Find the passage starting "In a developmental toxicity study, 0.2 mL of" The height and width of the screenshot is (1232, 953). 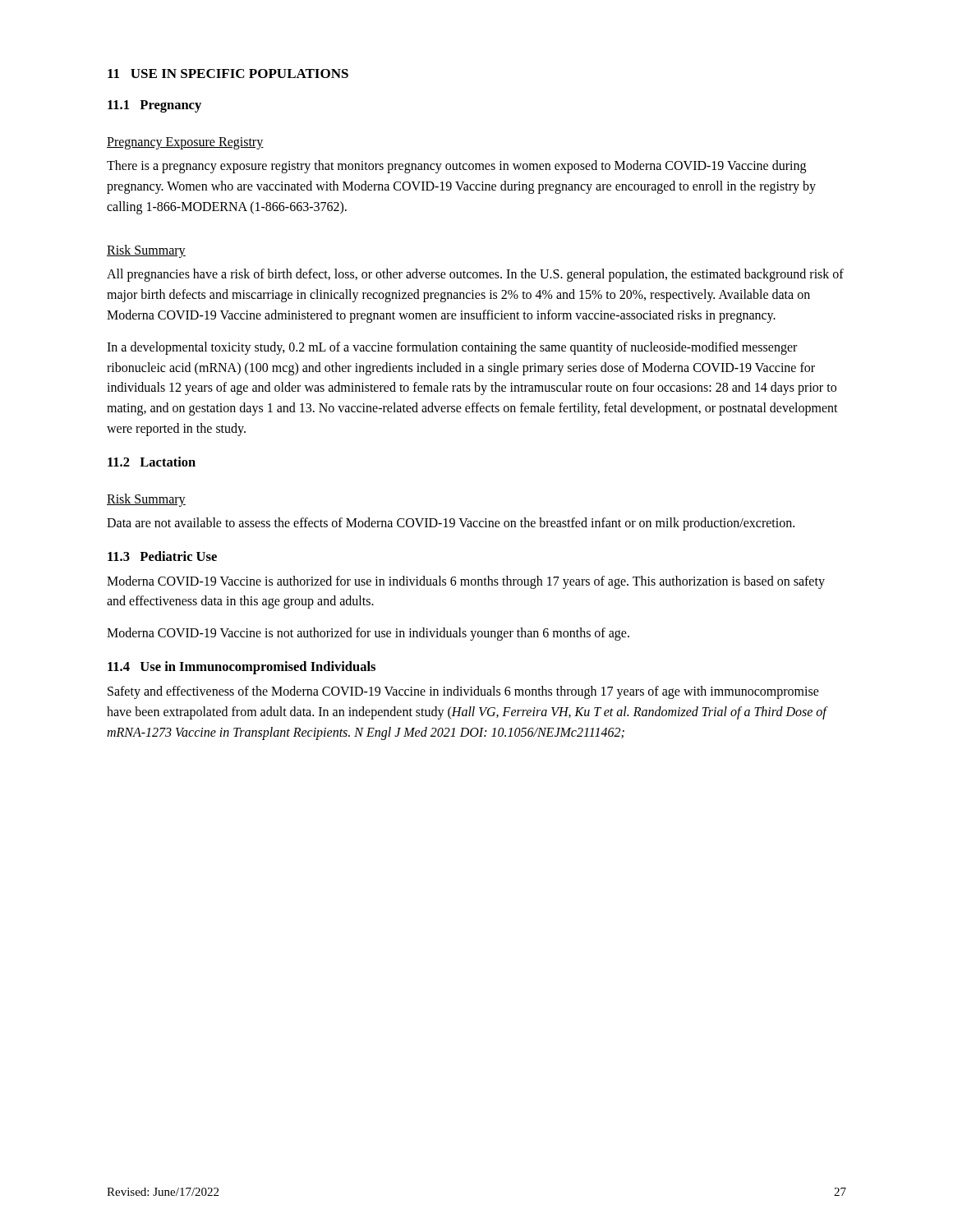[x=472, y=388]
